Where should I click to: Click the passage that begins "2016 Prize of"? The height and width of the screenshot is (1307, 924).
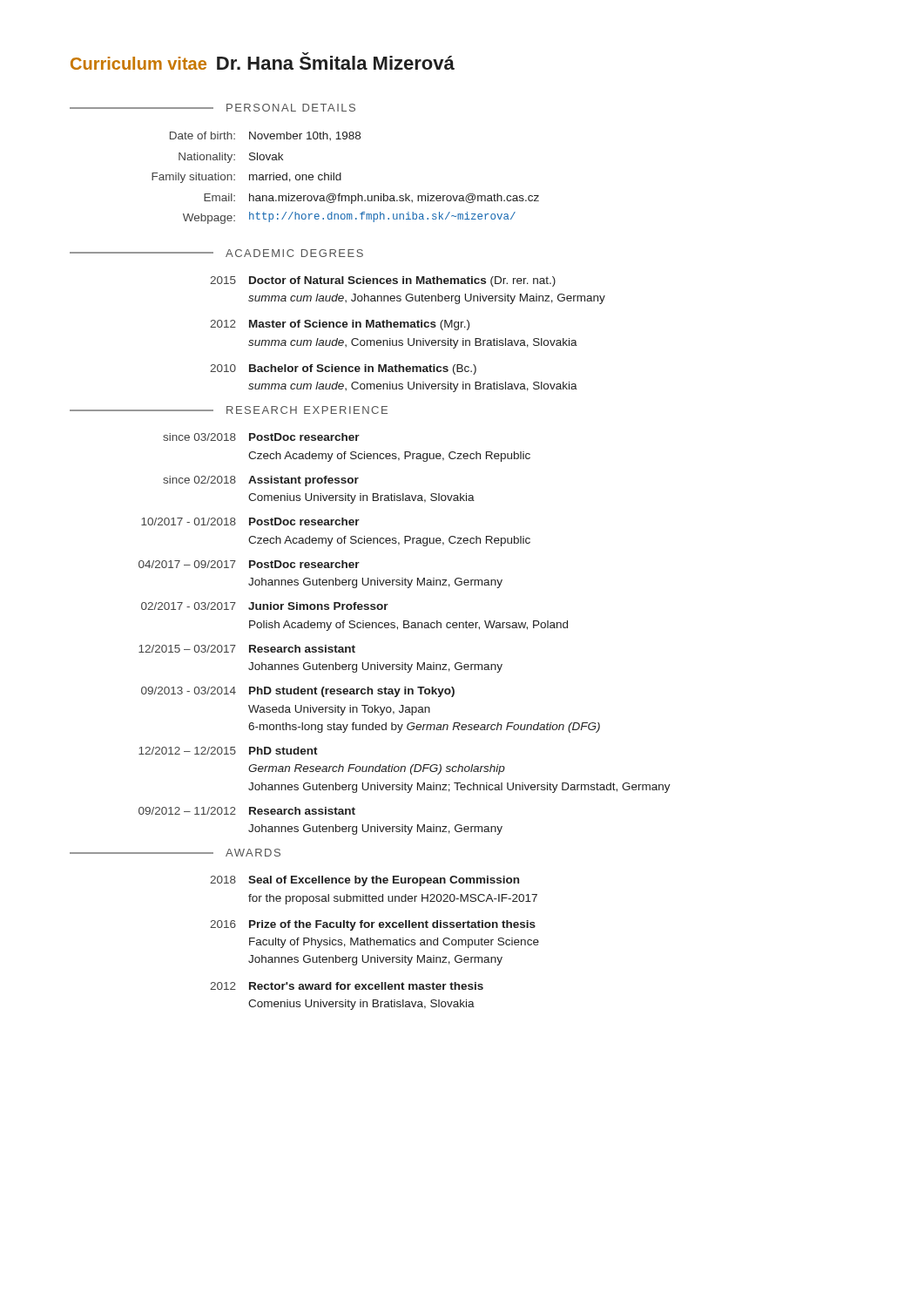[x=462, y=942]
